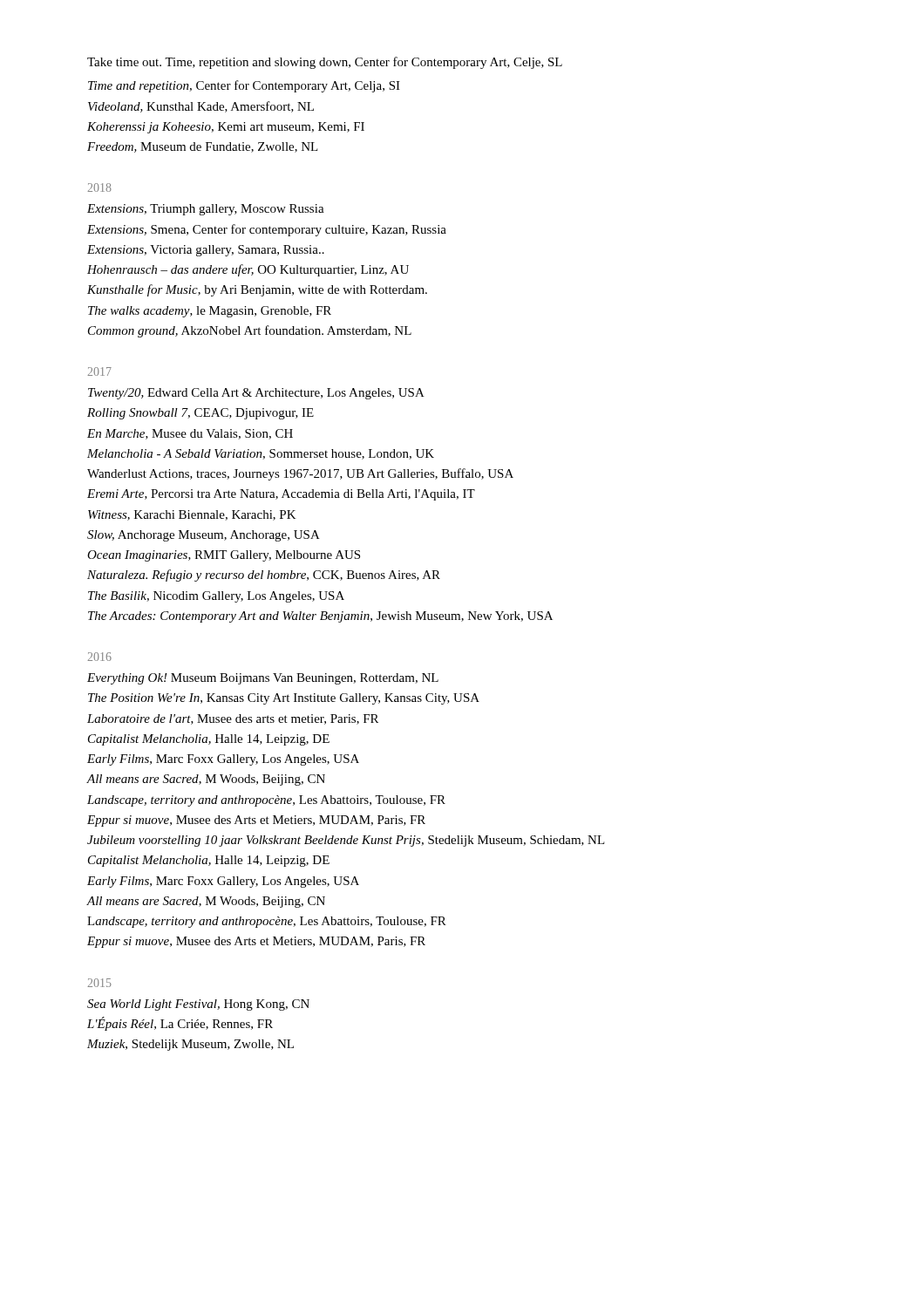Select the list item that reads "Koherenssi ja Koheesio, Kemi art museum, Kemi,"
The height and width of the screenshot is (1308, 924).
[226, 126]
